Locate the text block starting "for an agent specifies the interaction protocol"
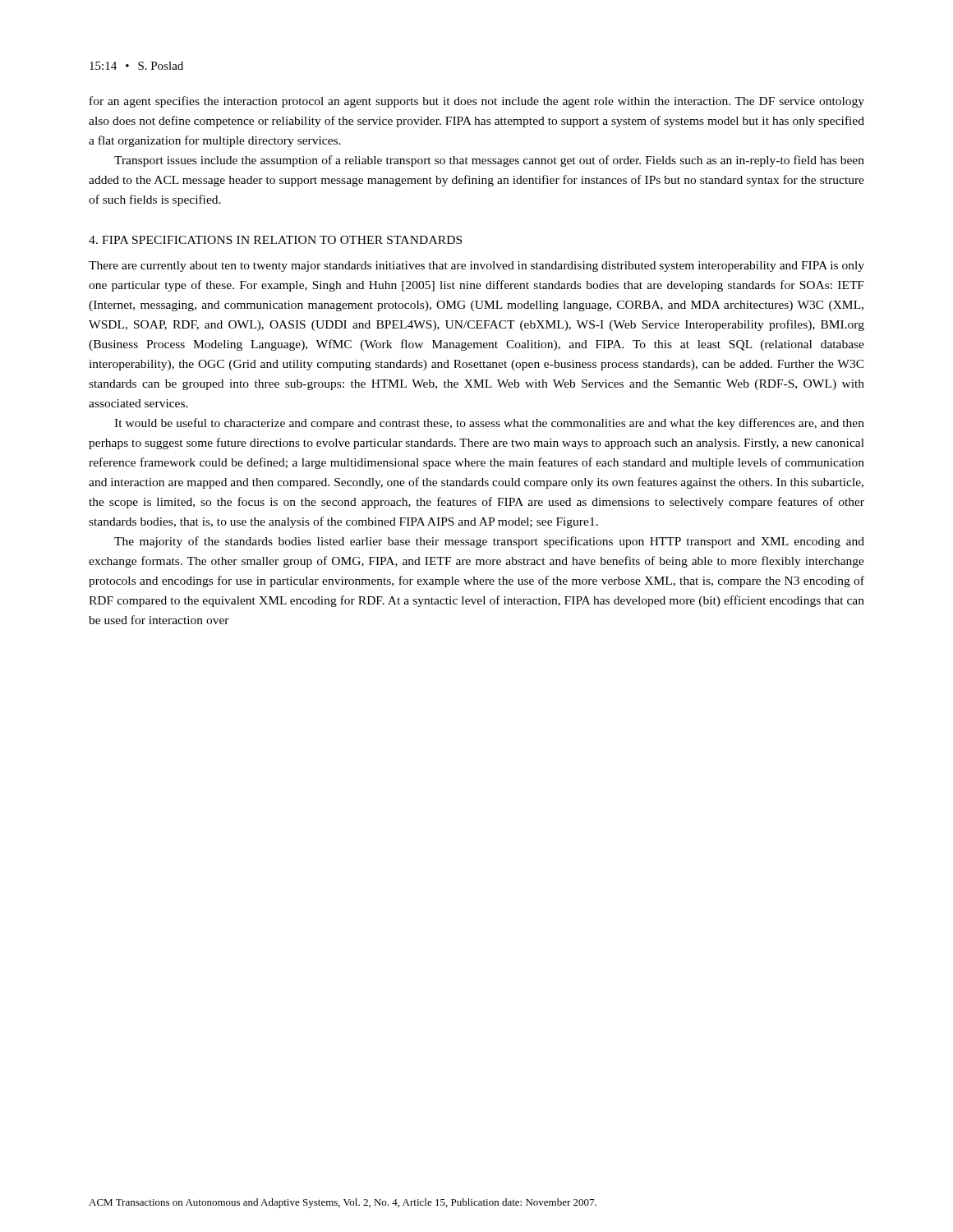The image size is (953, 1232). 476,150
